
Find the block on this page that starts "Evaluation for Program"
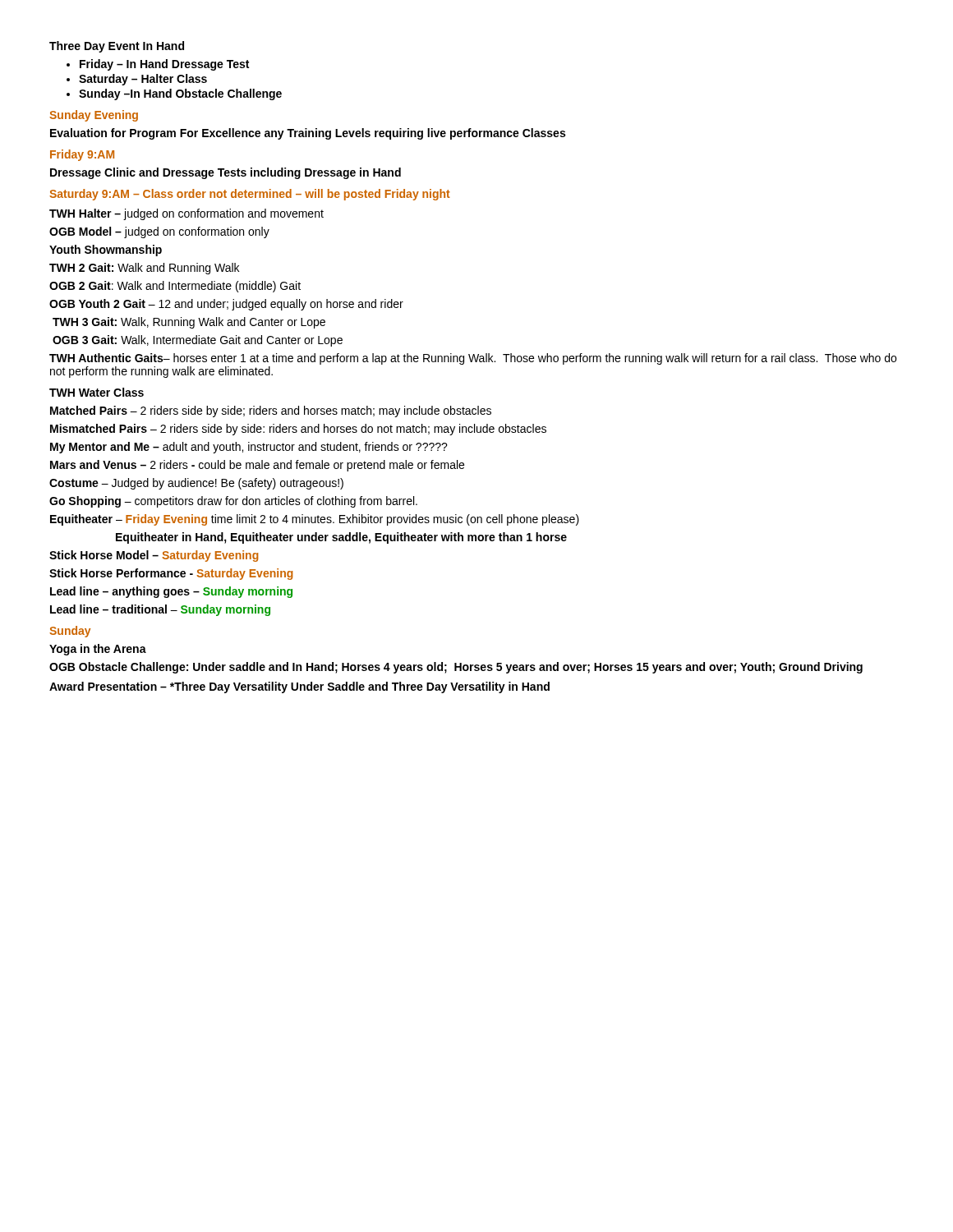pos(308,133)
